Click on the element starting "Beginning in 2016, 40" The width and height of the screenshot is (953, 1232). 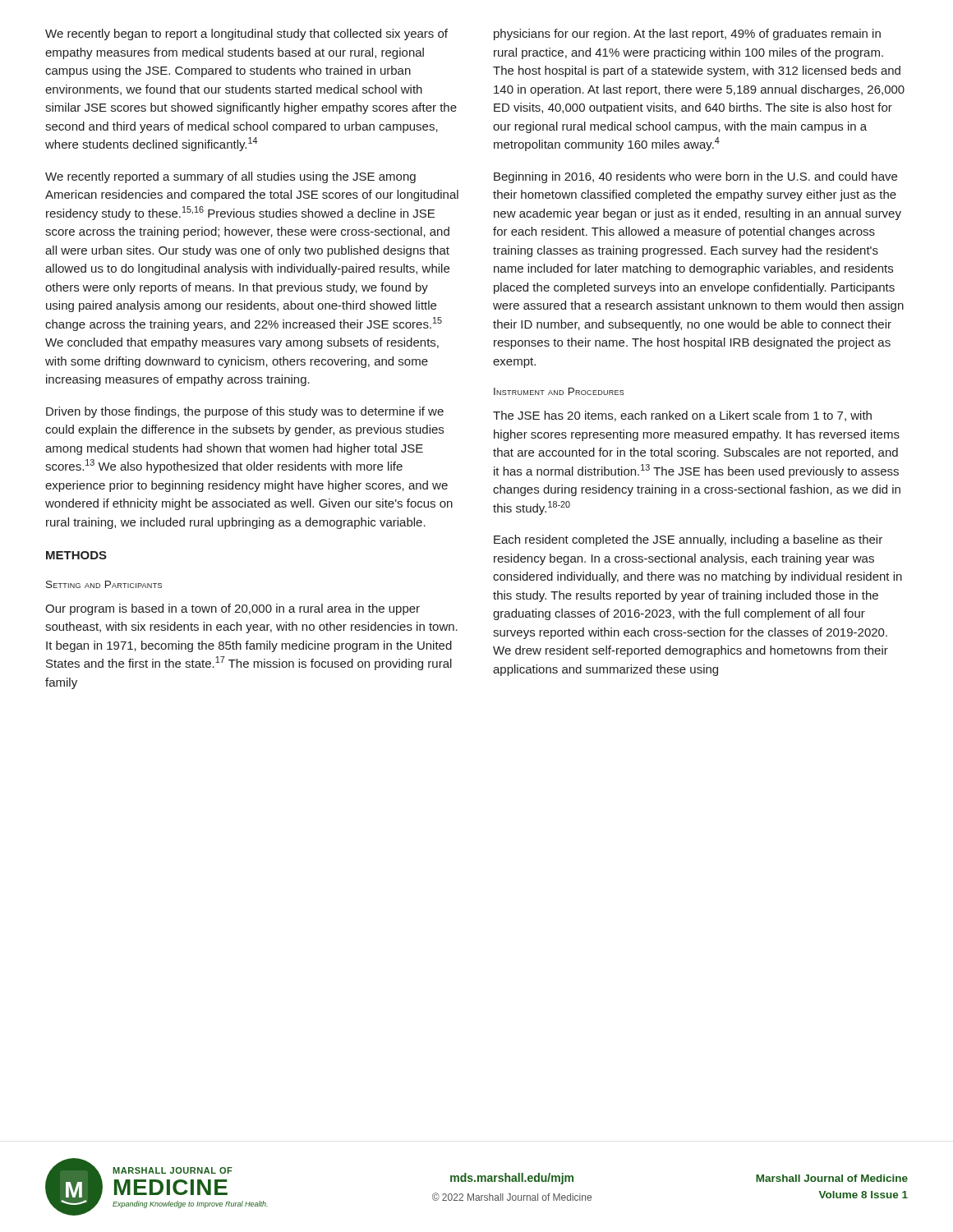click(x=700, y=269)
